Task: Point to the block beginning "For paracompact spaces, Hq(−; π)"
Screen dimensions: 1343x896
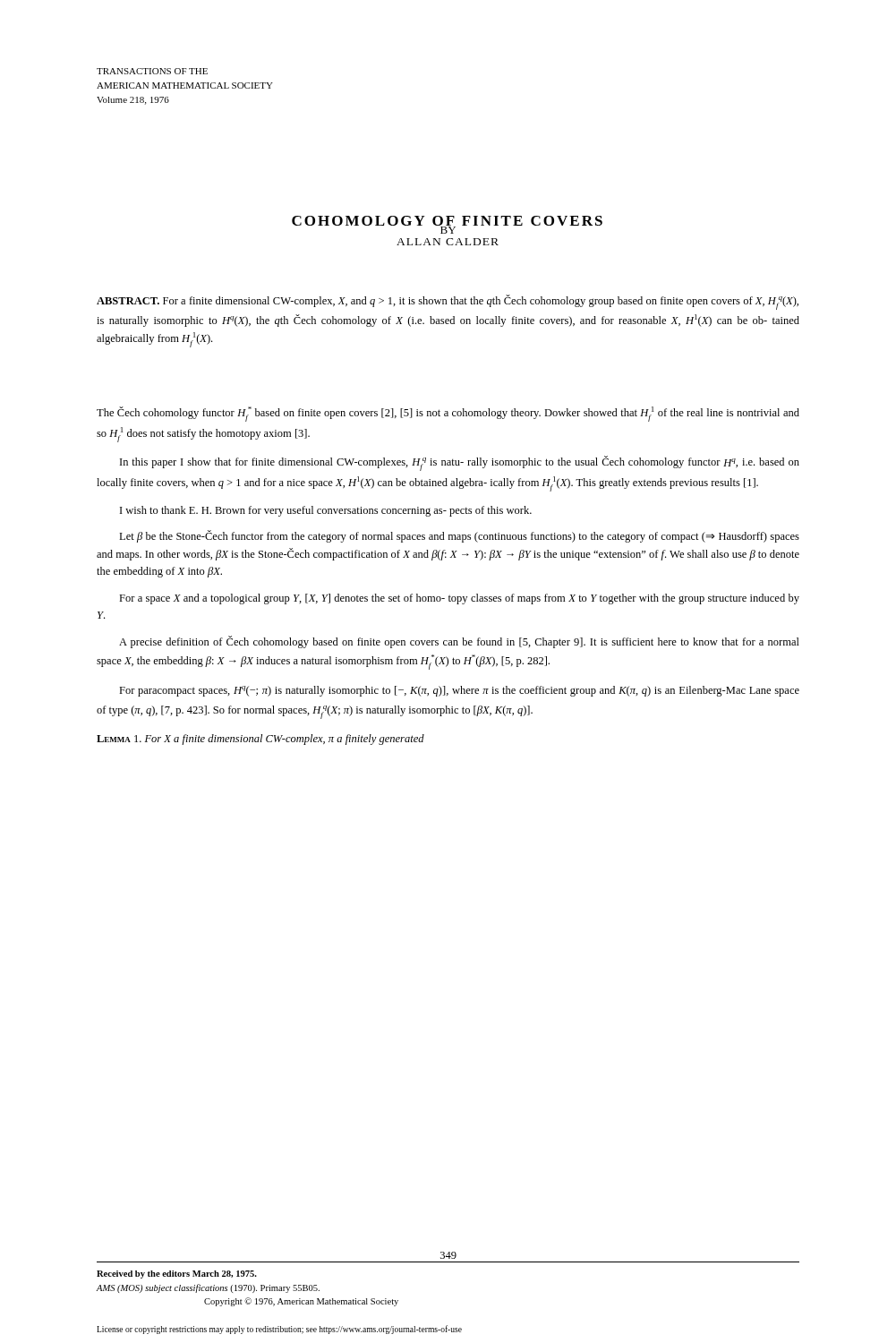Action: pyautogui.click(x=448, y=700)
